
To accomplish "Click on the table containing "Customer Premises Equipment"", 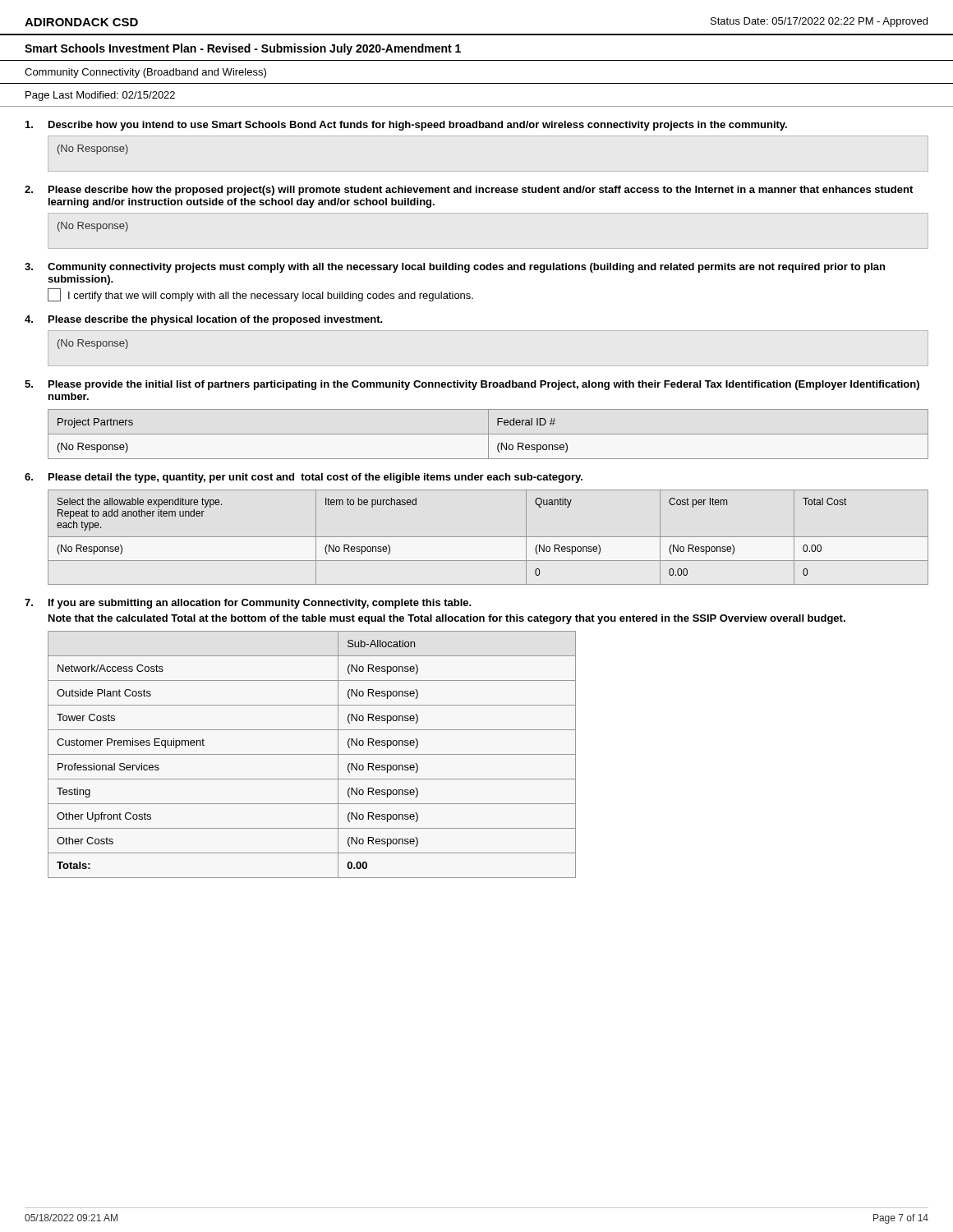I will [x=488, y=754].
